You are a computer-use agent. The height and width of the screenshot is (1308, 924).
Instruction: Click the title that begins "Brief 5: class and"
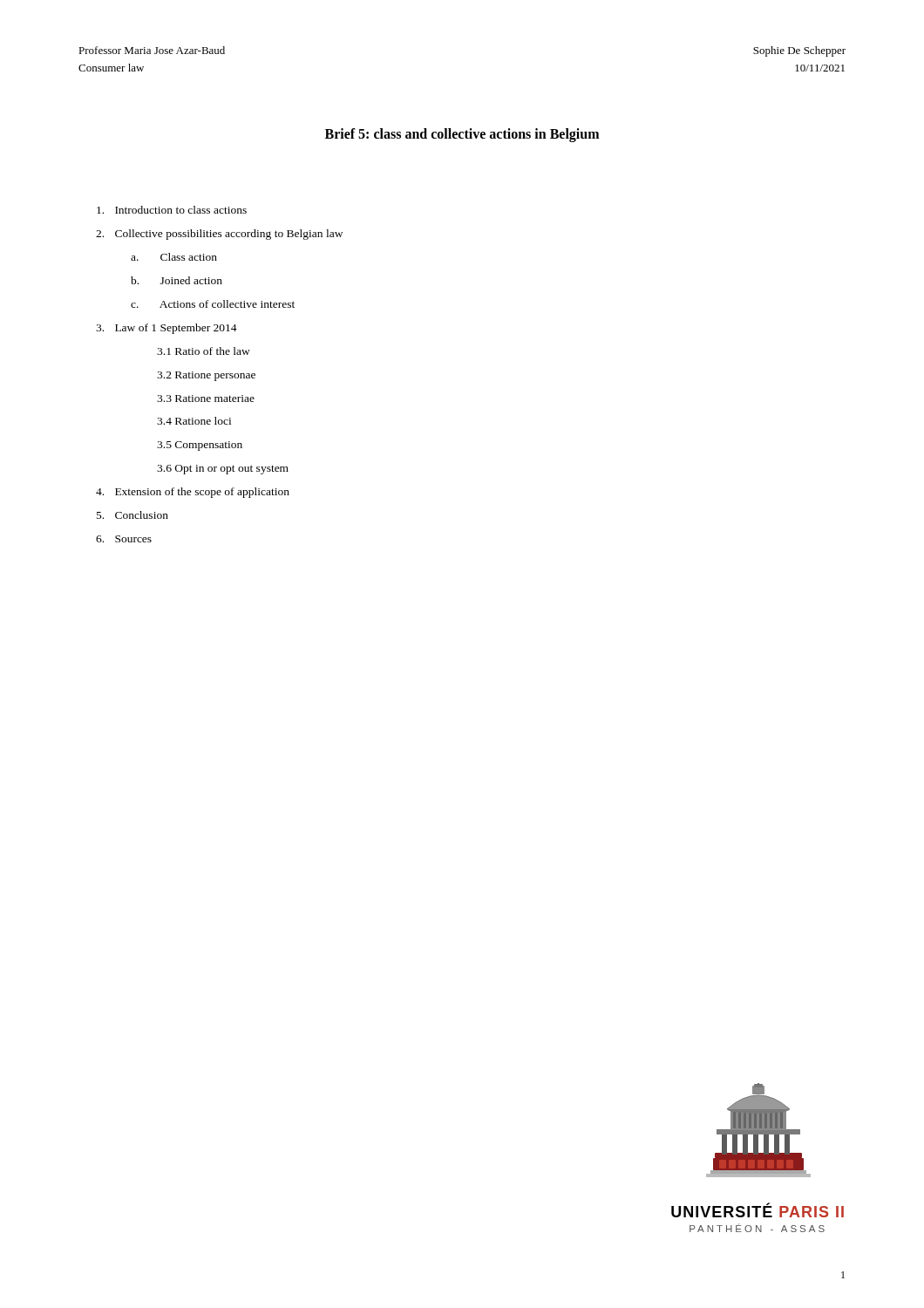point(462,134)
